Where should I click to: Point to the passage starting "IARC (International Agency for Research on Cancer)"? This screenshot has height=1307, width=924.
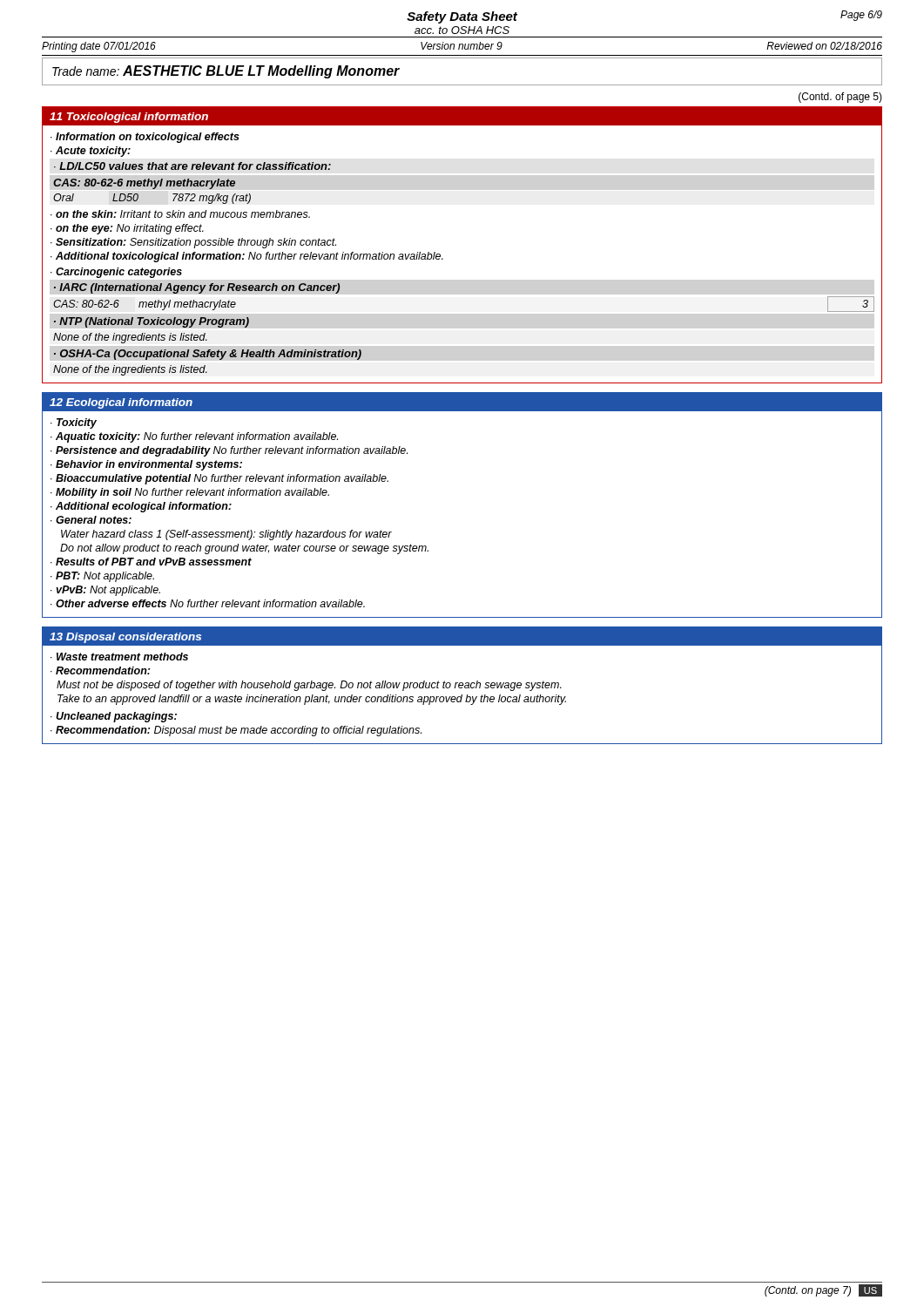[x=197, y=287]
